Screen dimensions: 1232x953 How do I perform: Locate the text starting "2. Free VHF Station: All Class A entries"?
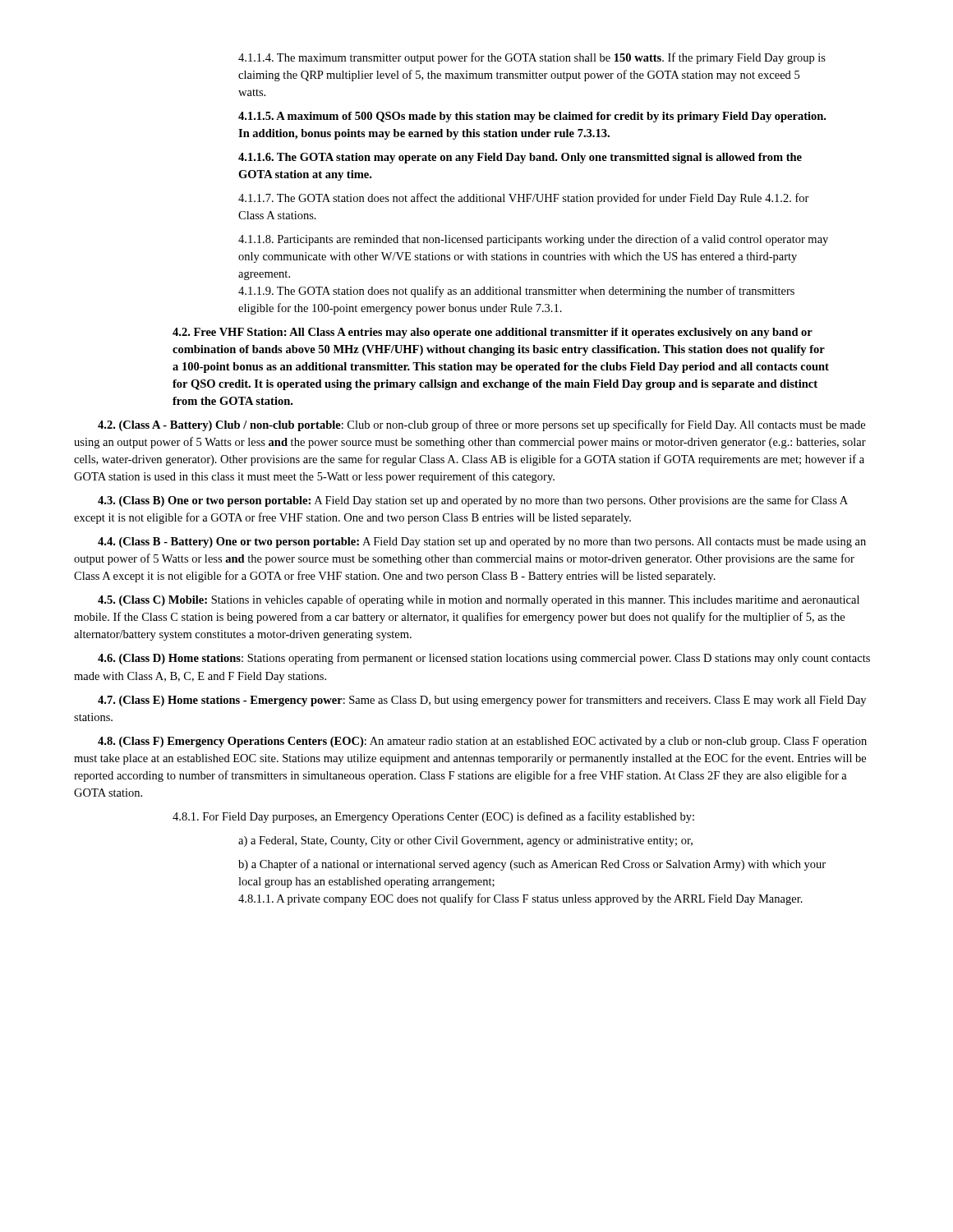[501, 367]
